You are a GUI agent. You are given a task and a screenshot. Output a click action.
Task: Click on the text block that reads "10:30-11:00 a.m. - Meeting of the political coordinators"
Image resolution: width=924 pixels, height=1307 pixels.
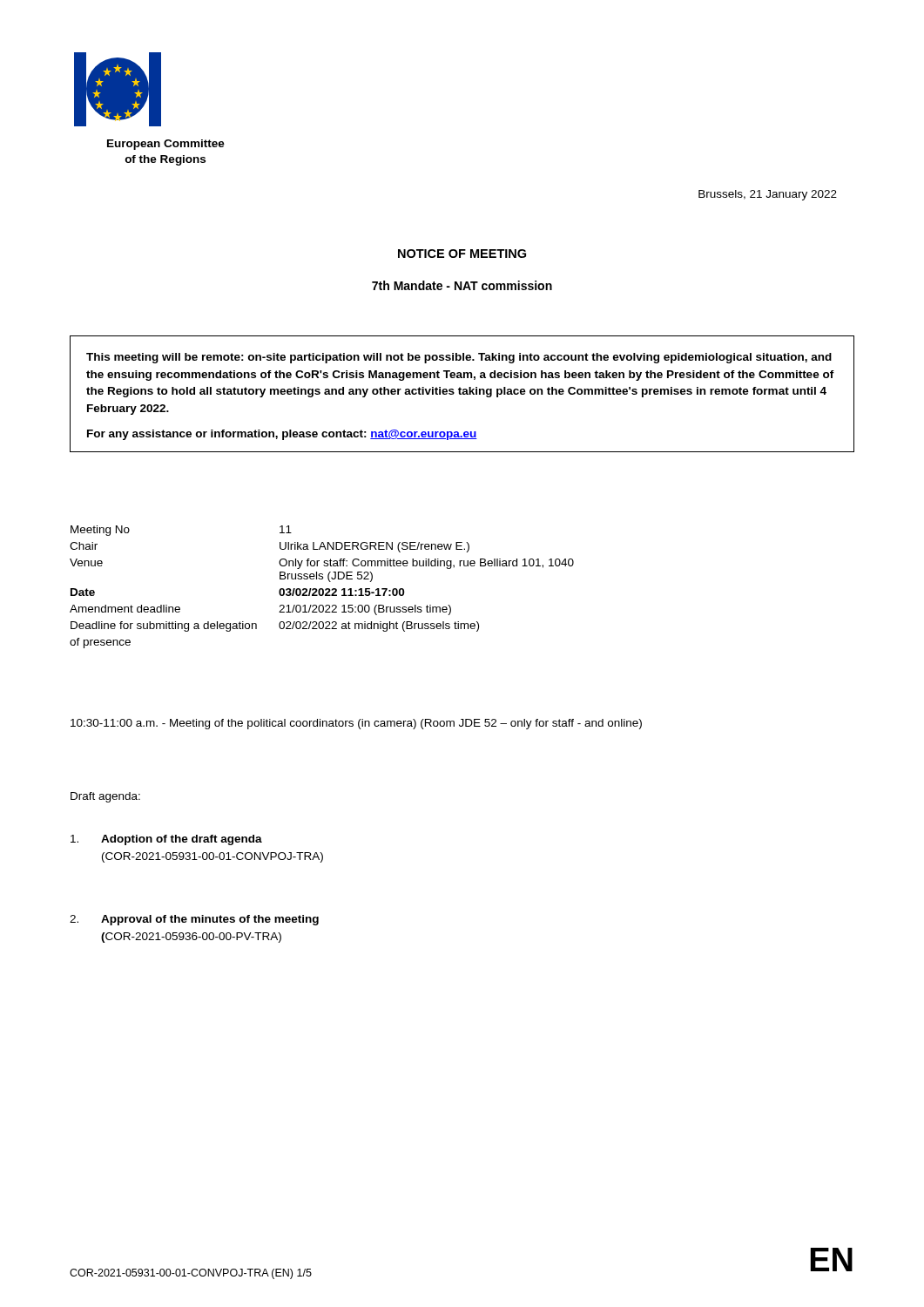[x=356, y=723]
